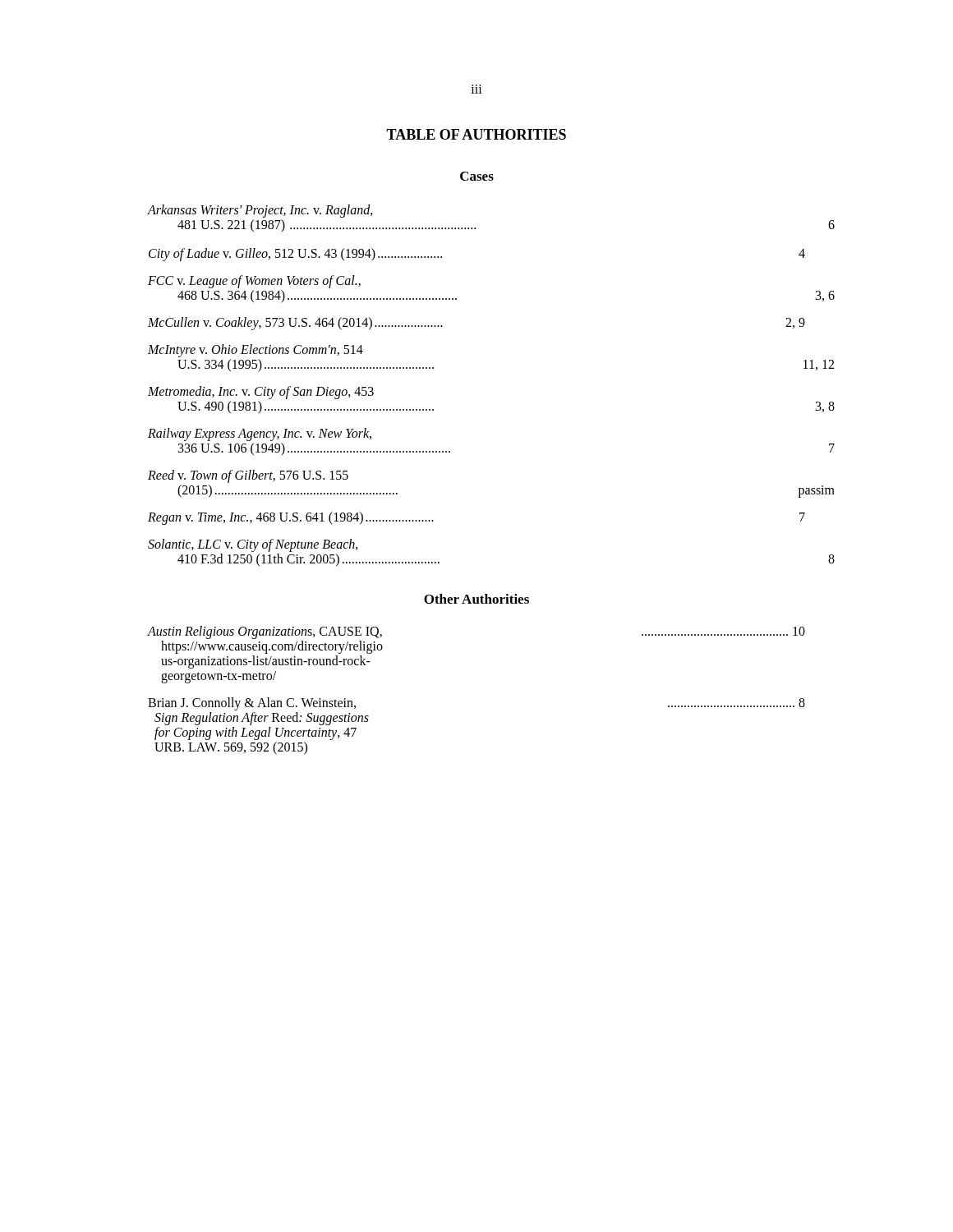Locate the passage starting "Austin Religious Organizations, CAUSE IQ, https://www.causeiq.com/directory/religio us-organizations-list/austin-round-rock-"
The image size is (953, 1232).
click(262, 634)
